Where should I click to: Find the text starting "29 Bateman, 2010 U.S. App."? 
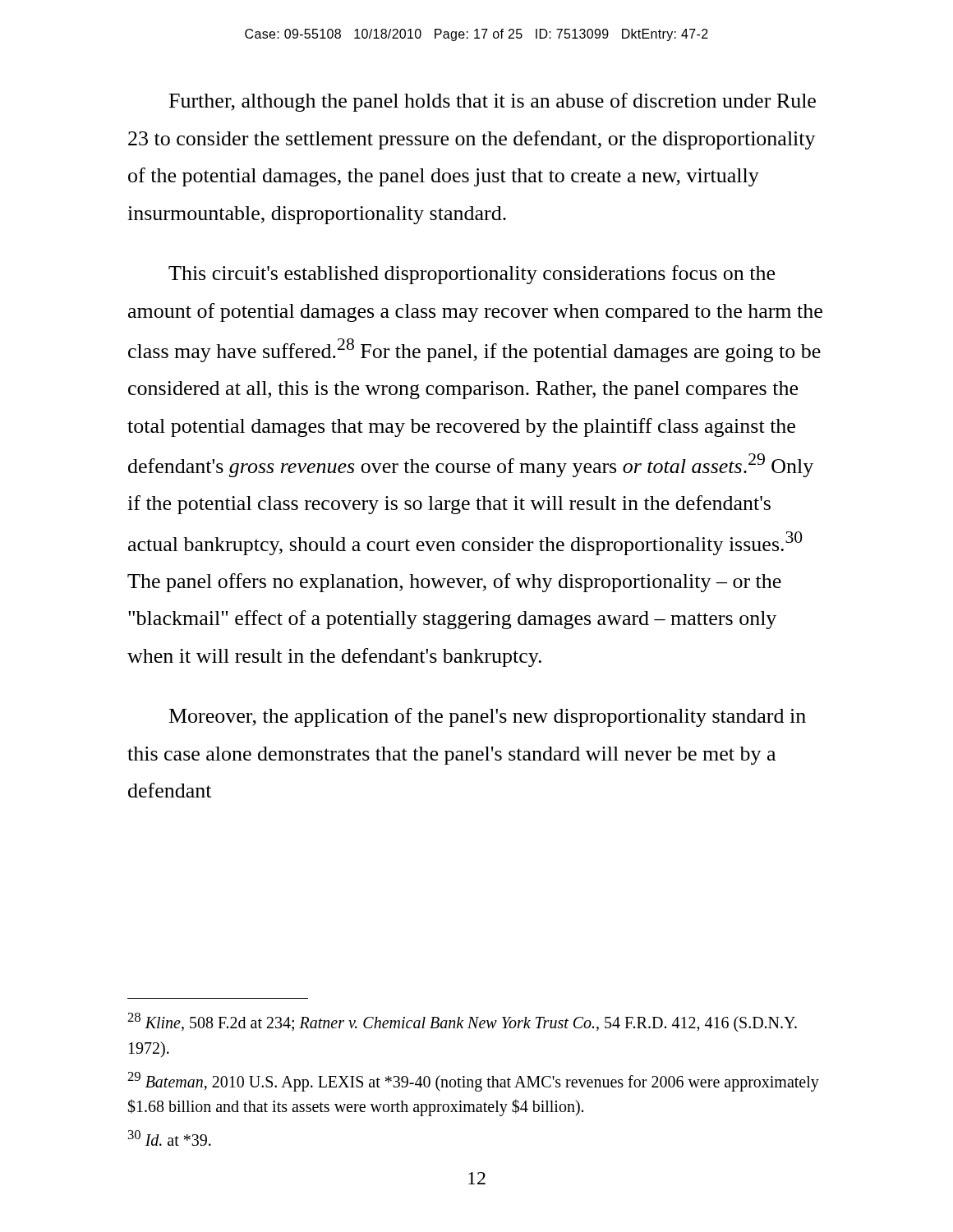(473, 1092)
